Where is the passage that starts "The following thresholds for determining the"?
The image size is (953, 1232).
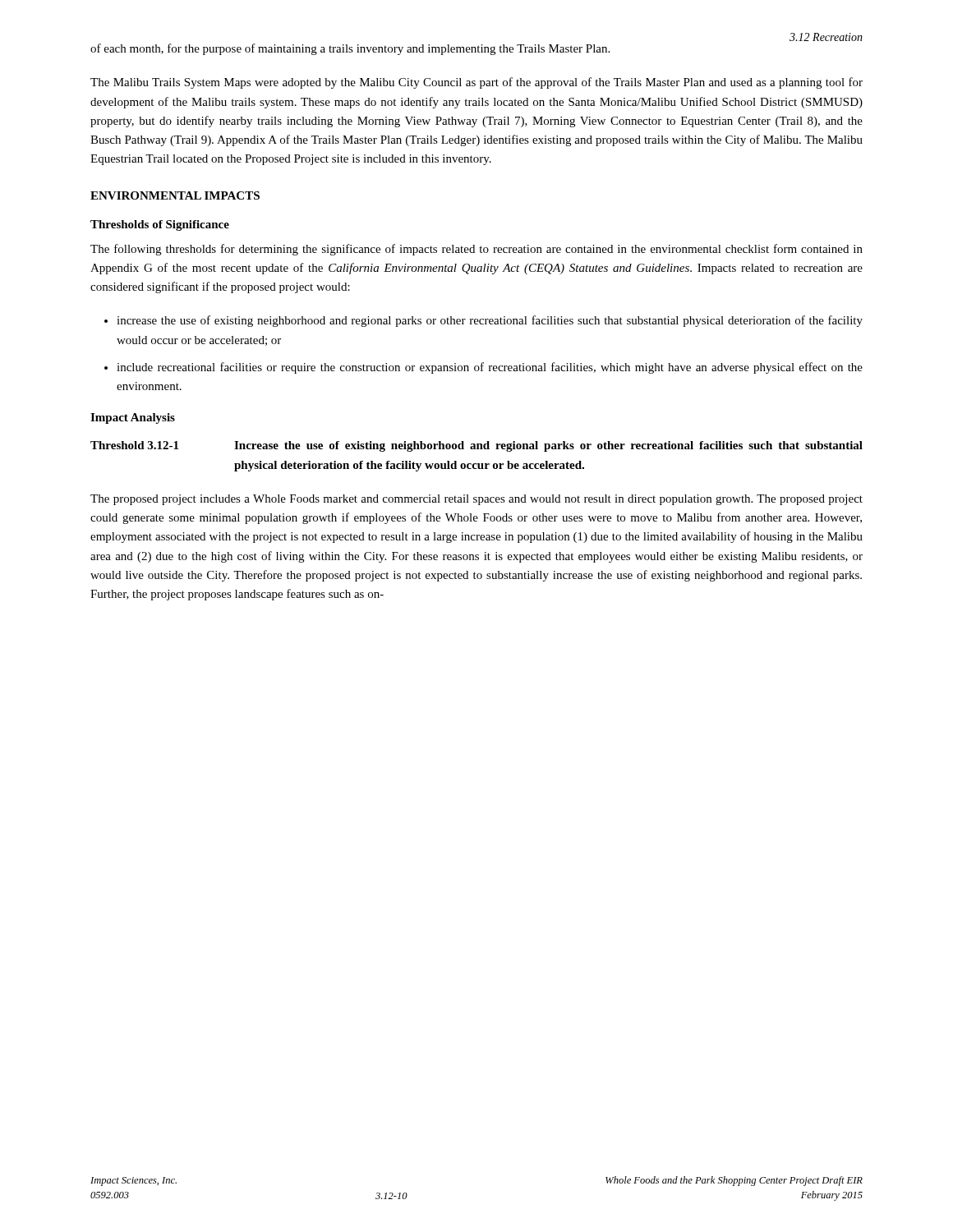click(x=476, y=268)
